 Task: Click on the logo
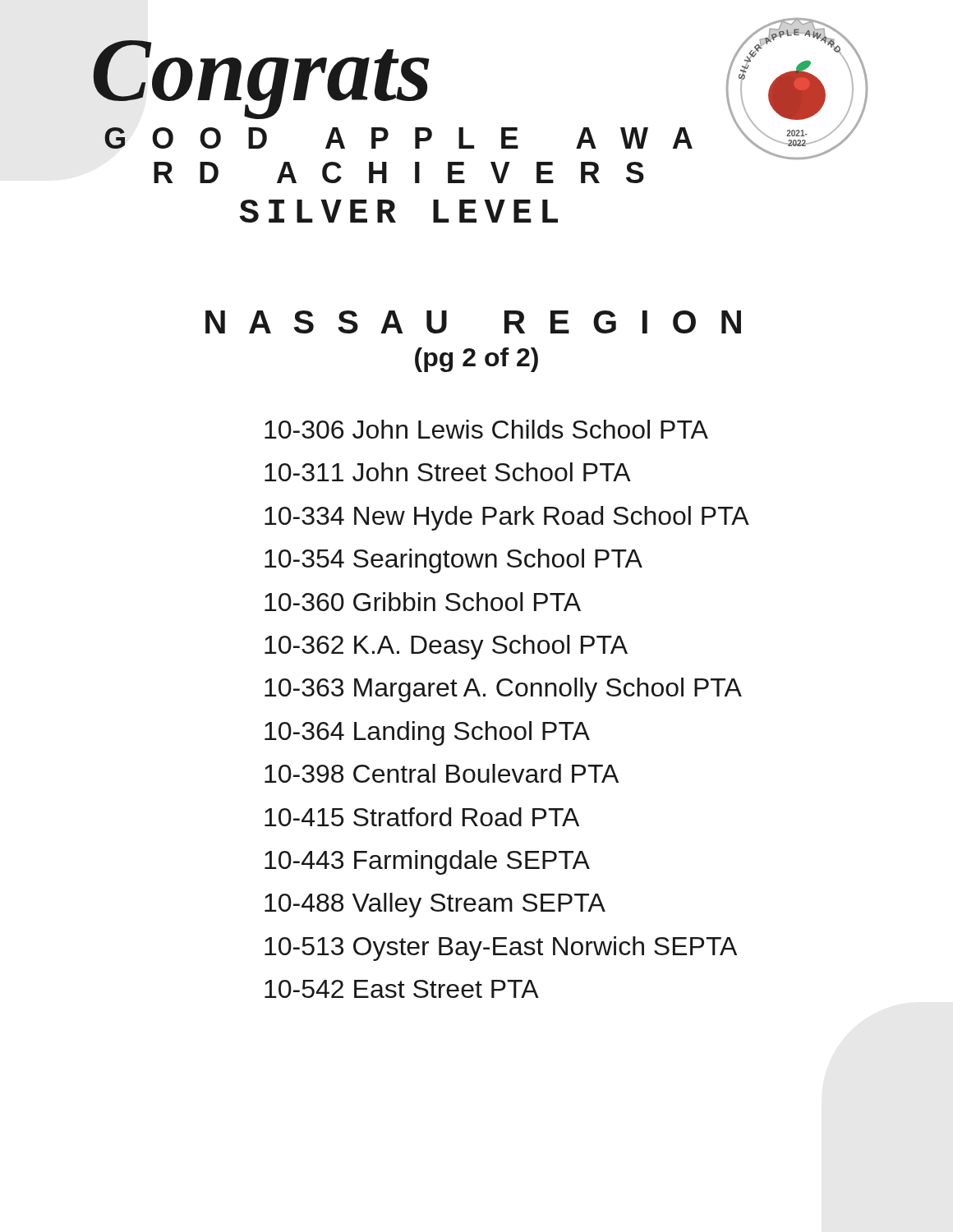tap(797, 89)
